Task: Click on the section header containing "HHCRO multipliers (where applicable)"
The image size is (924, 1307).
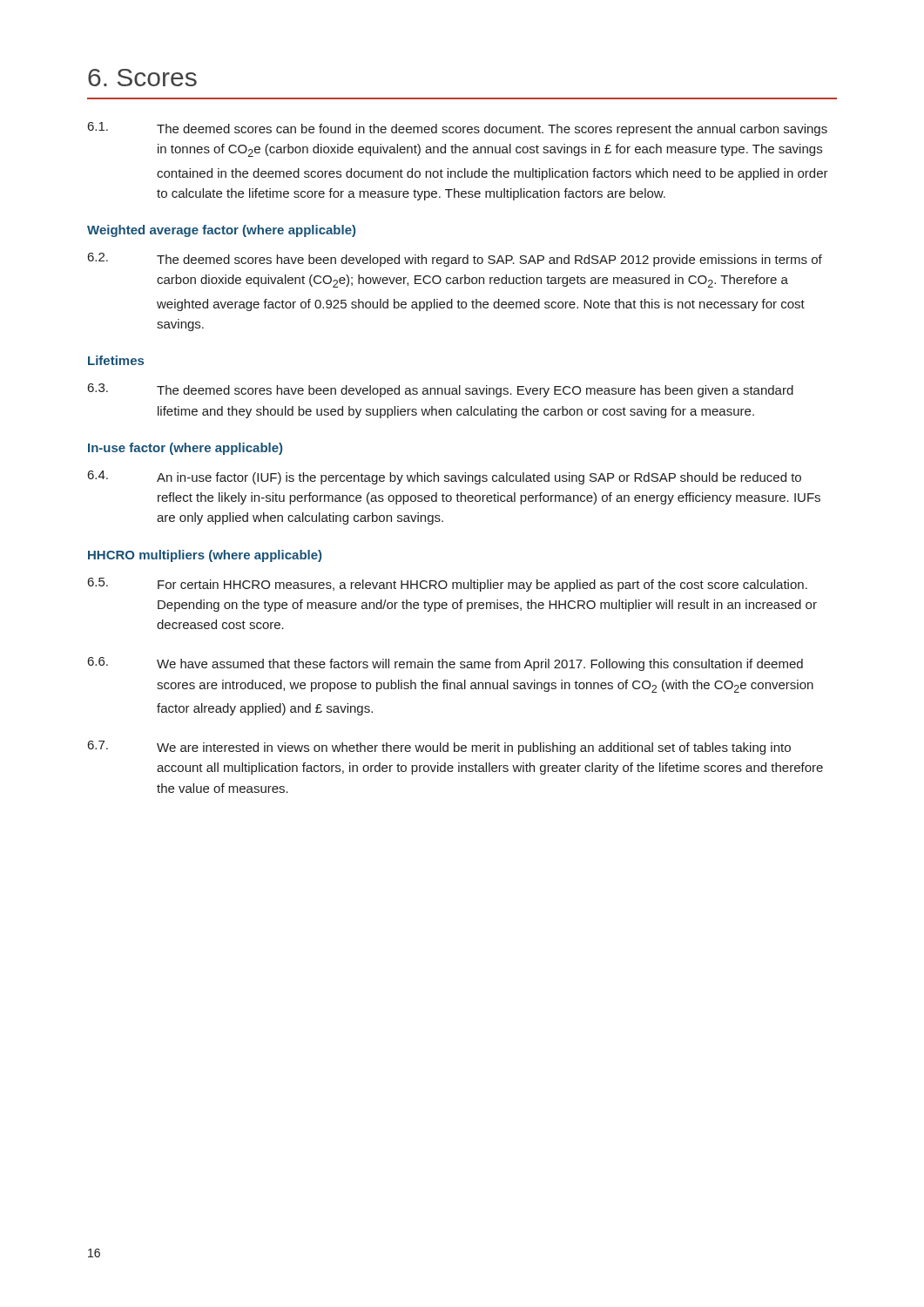Action: pyautogui.click(x=205, y=554)
